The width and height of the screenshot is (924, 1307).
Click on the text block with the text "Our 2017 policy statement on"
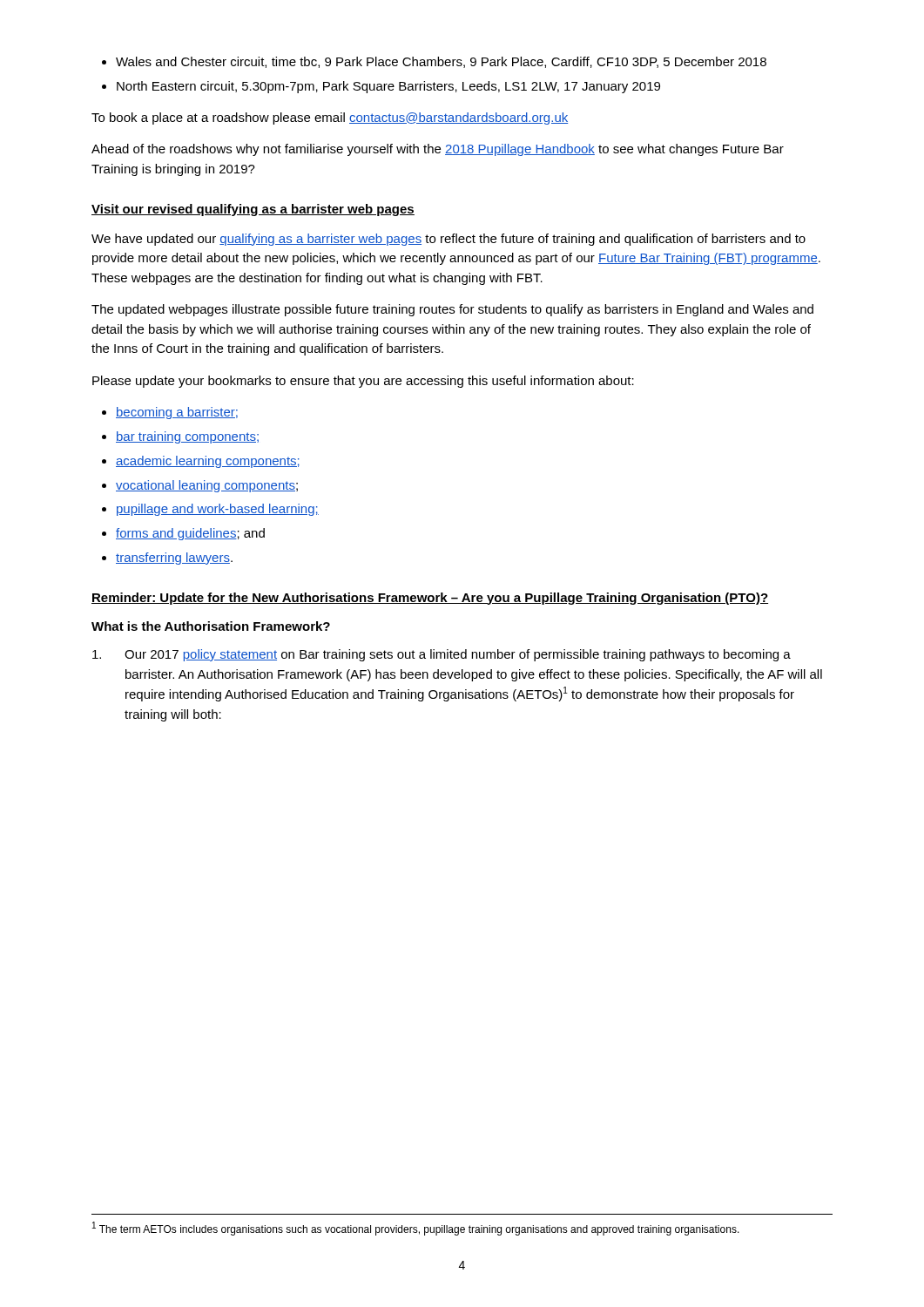[x=462, y=684]
